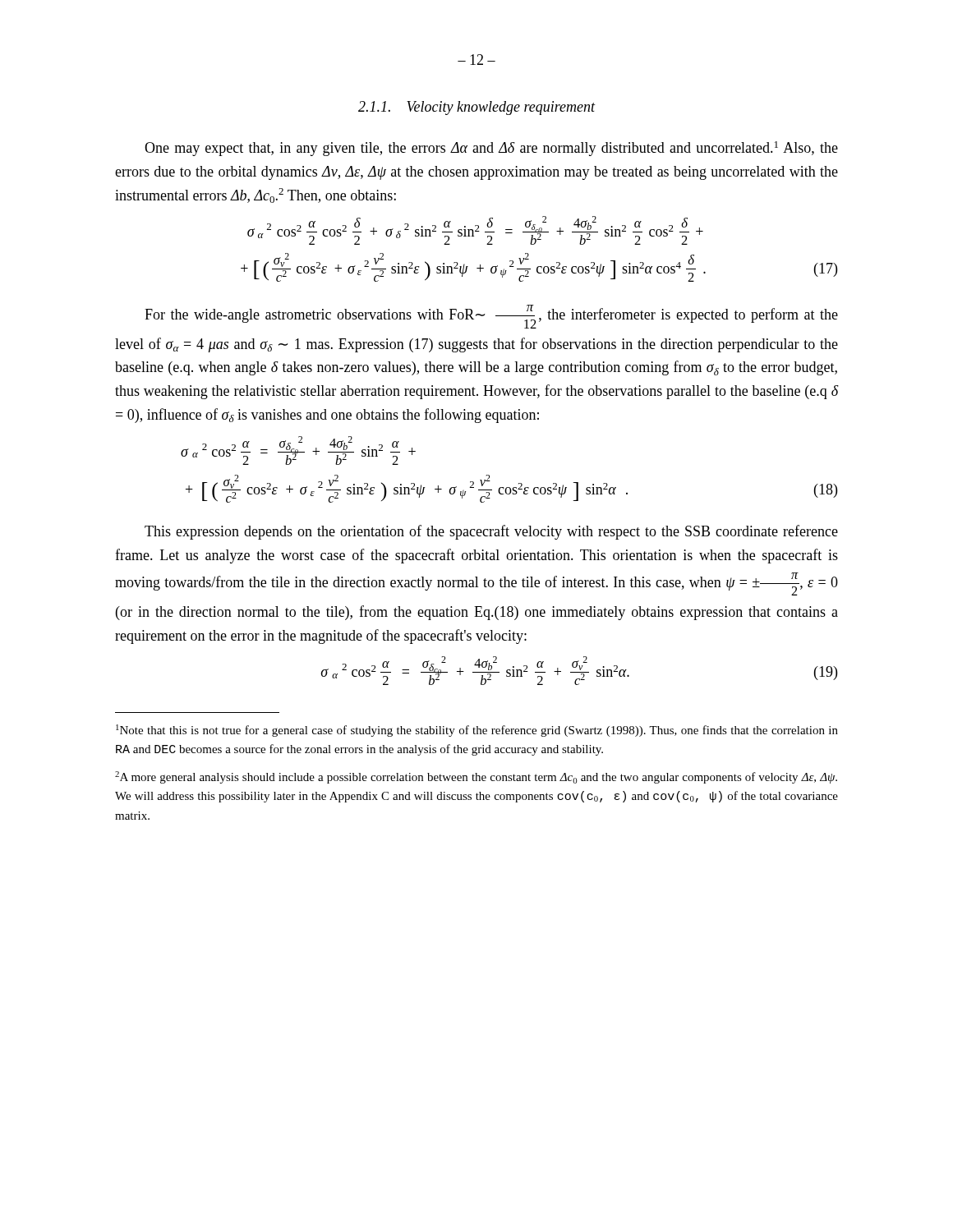This screenshot has height=1232, width=953.
Task: Locate the text block that says "One may expect"
Action: [x=476, y=171]
